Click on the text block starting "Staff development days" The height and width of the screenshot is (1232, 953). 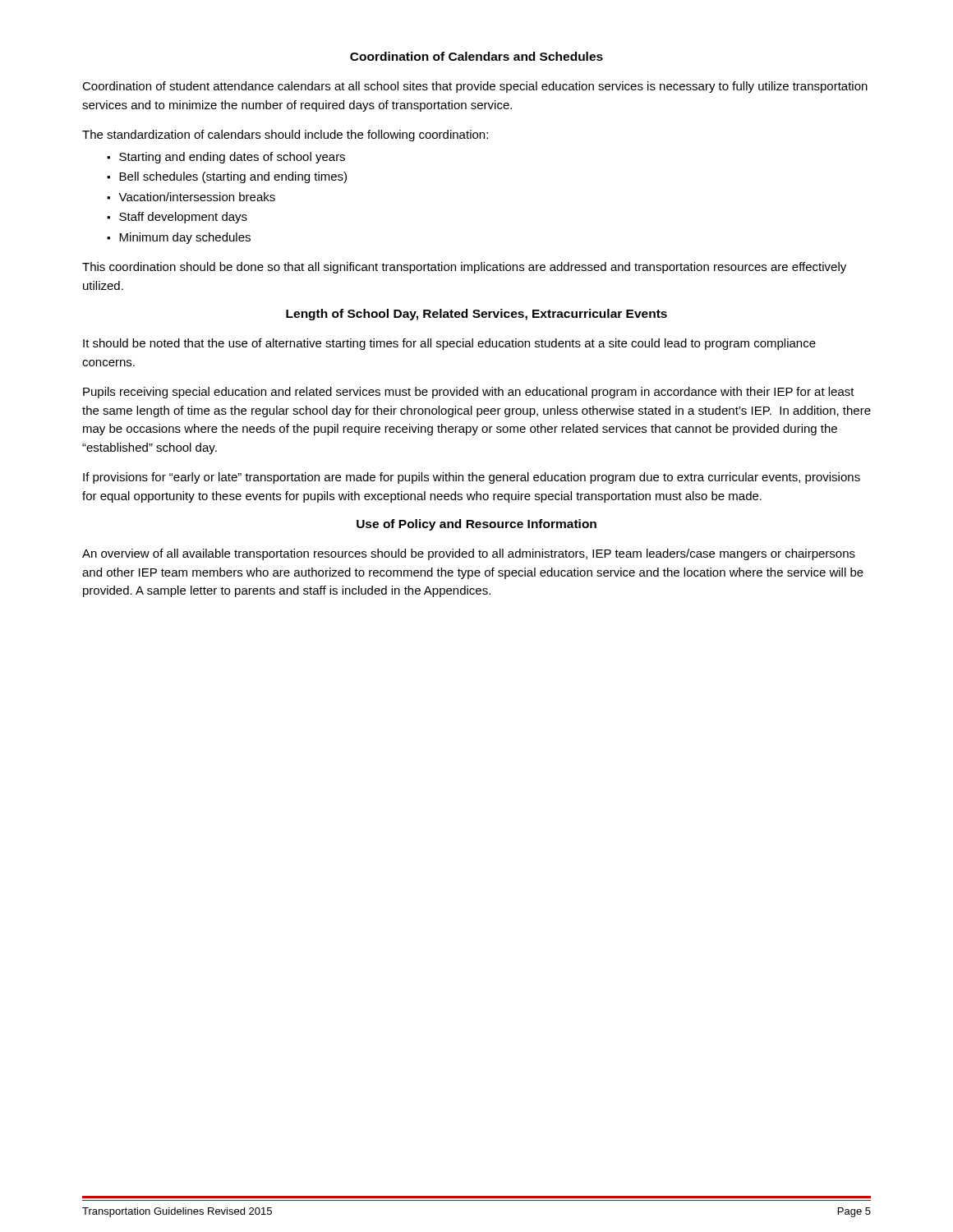[183, 216]
